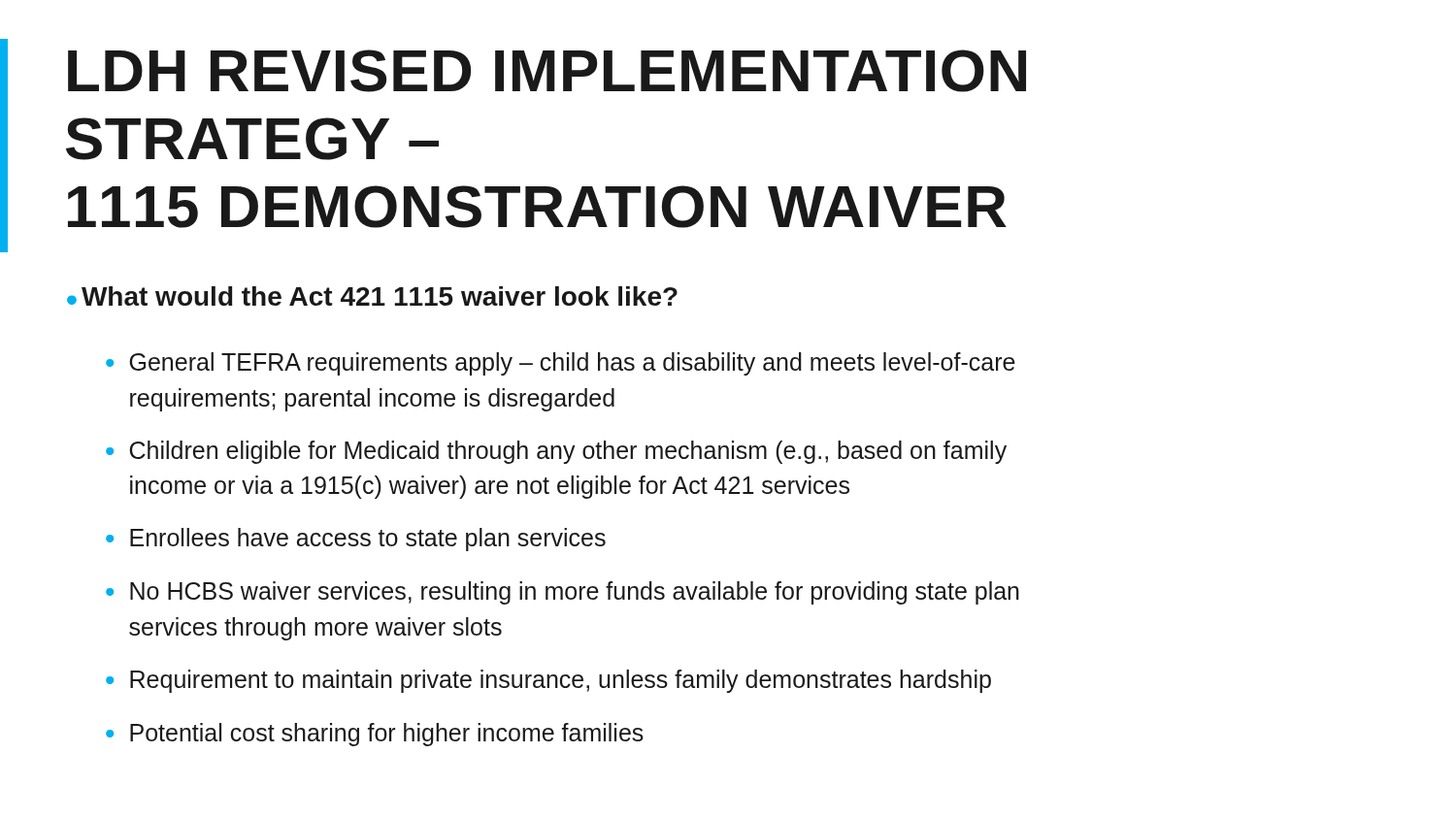The width and height of the screenshot is (1456, 819).
Task: Click on the passage starting "• Requirement to maintain"
Action: coord(548,680)
